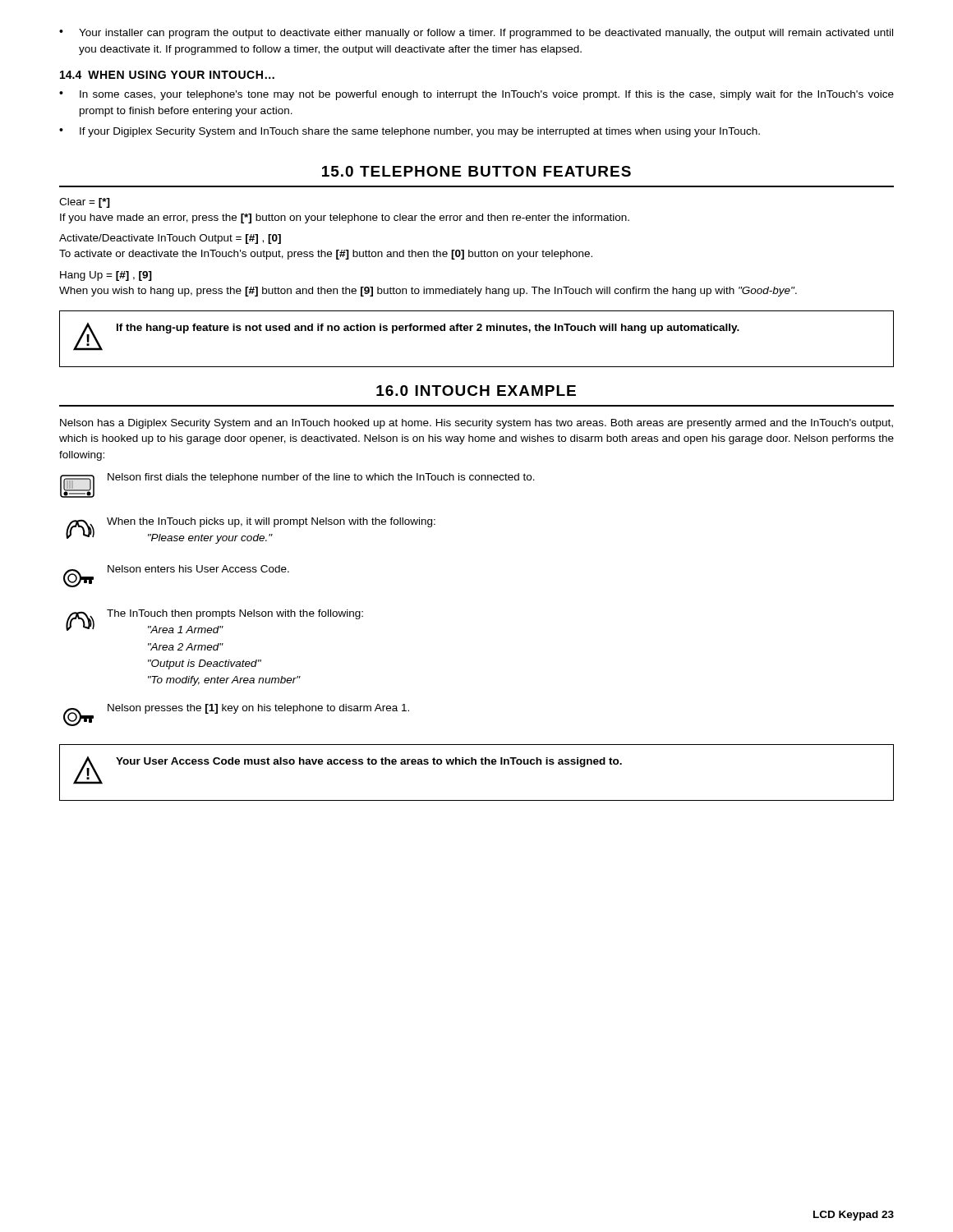Viewport: 953px width, 1232px height.
Task: Locate the section header with the text "15.0 TELEPHONE BUTTON FEATURES"
Action: coord(476,171)
